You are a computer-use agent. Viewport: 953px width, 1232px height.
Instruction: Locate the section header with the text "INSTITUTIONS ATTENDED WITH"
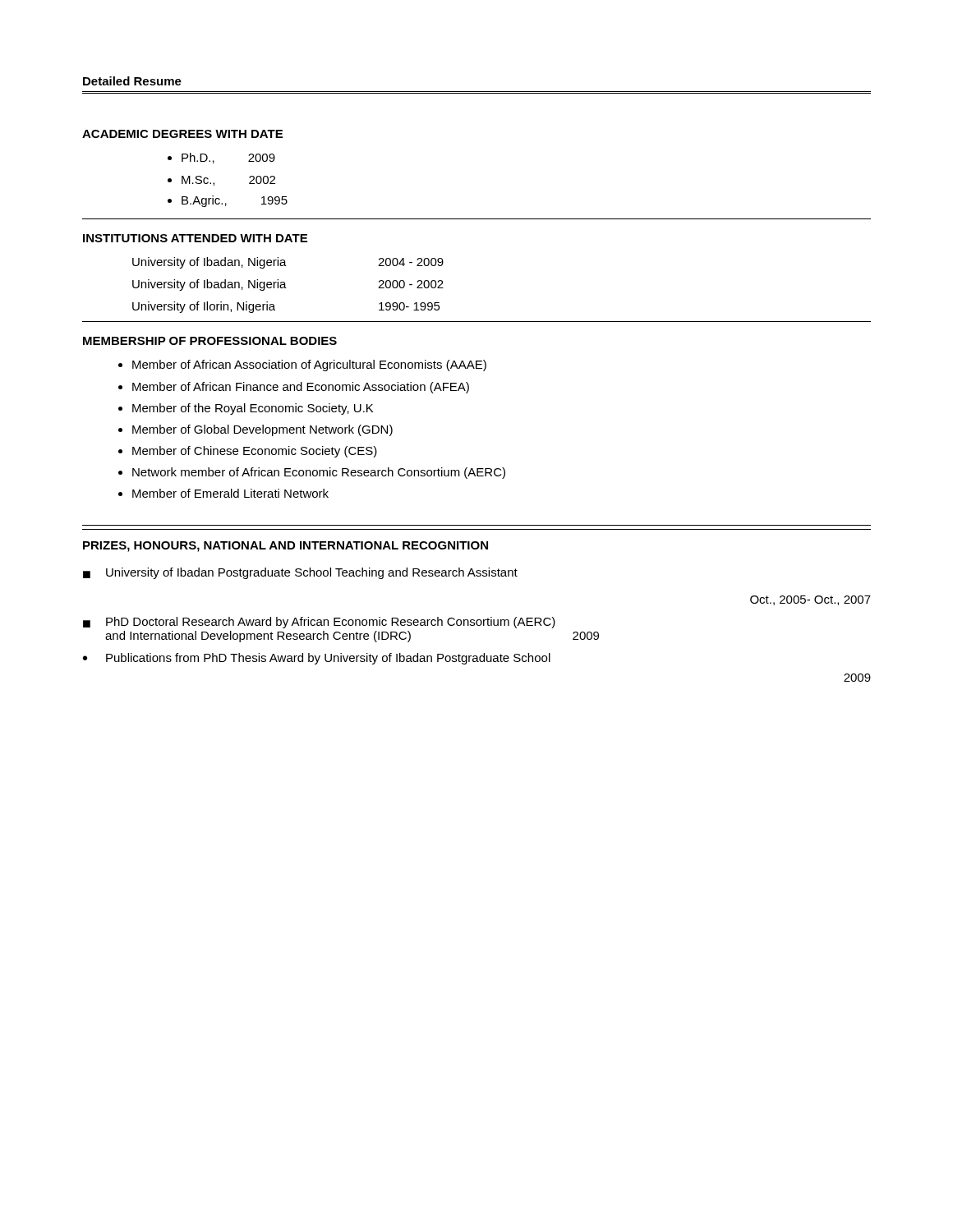coord(195,238)
